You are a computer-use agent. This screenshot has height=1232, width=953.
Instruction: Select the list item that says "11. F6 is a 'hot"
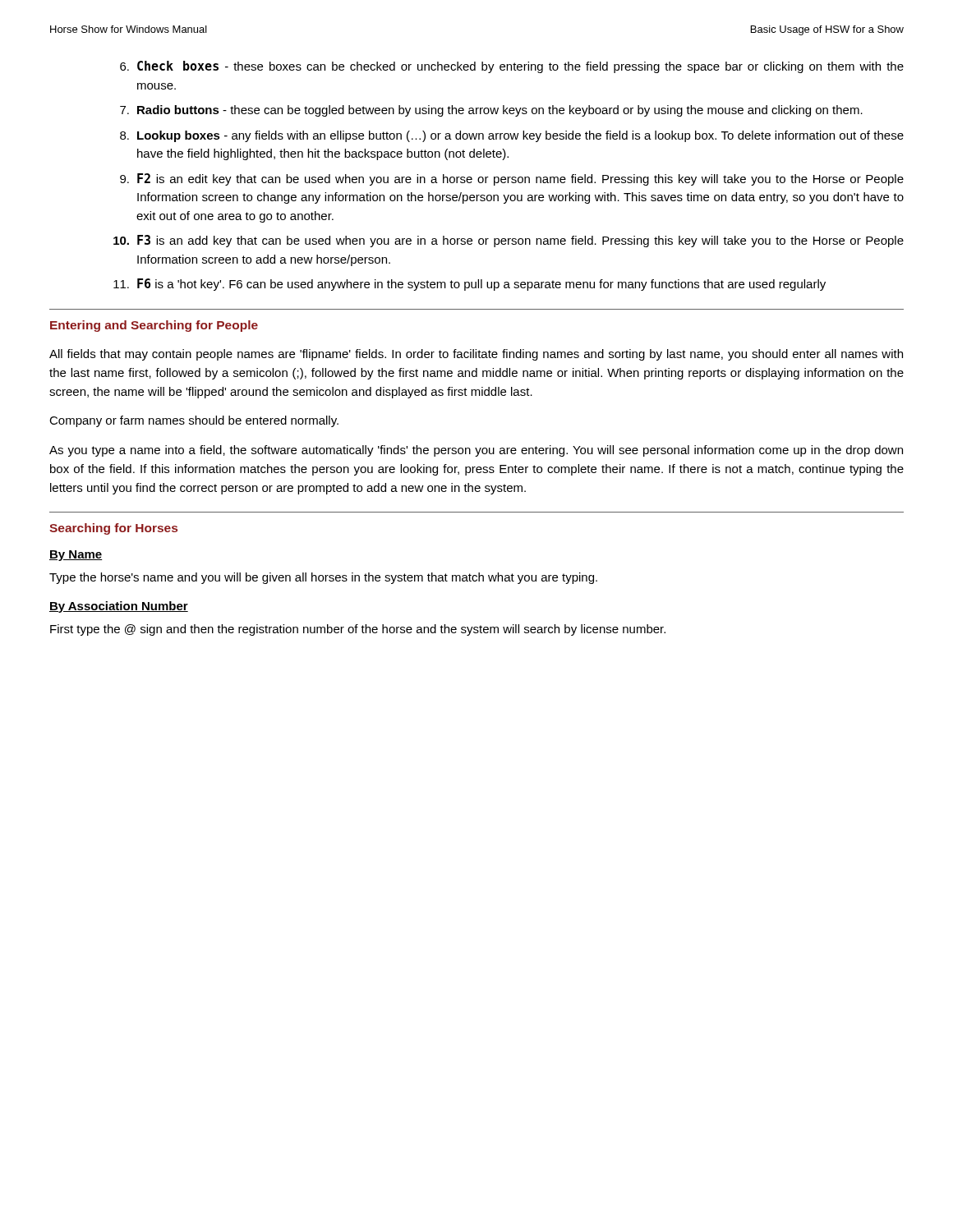click(501, 284)
